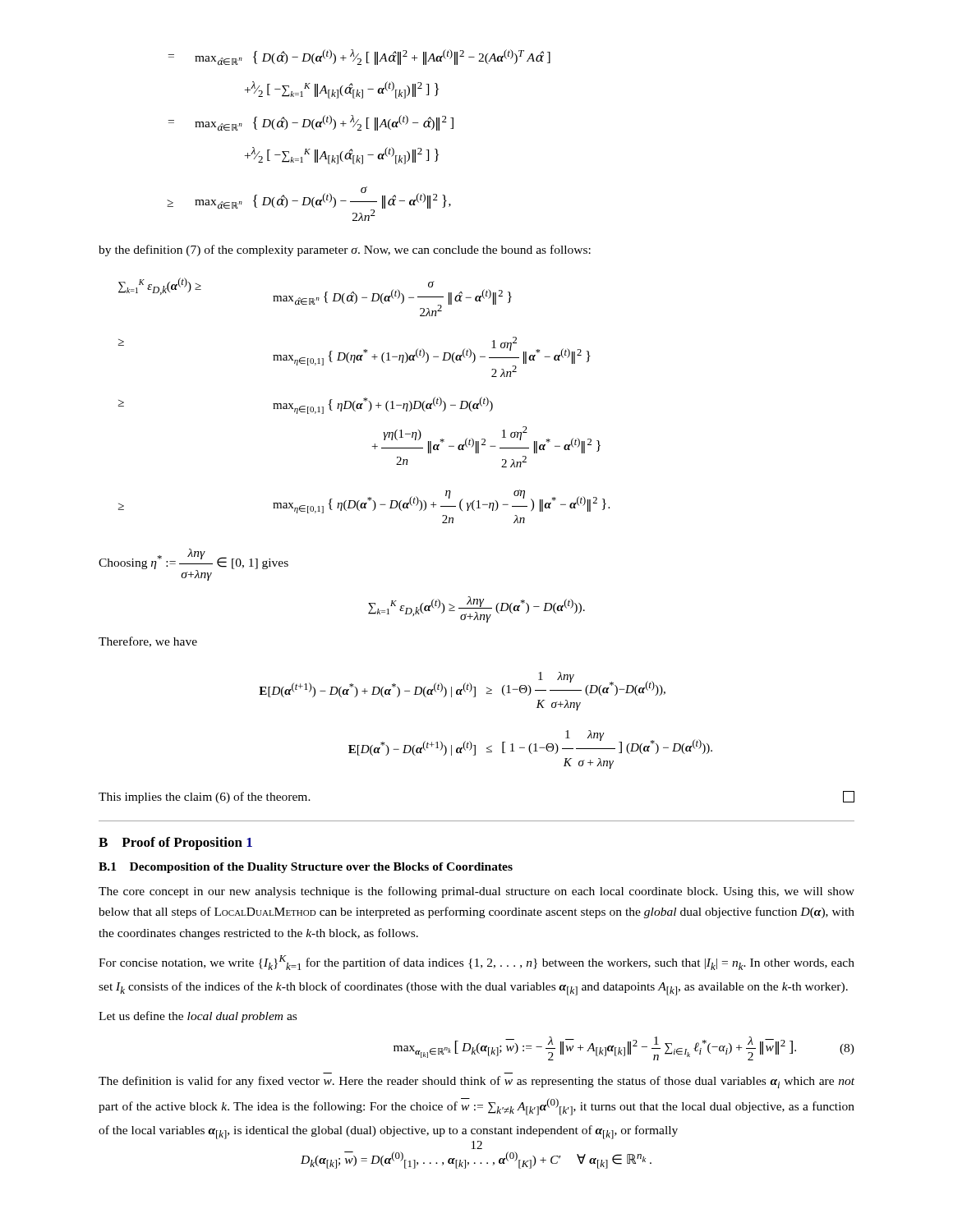Click on the section header that reads "B.1 Decomposition of the Duality"
953x1232 pixels.
[306, 866]
